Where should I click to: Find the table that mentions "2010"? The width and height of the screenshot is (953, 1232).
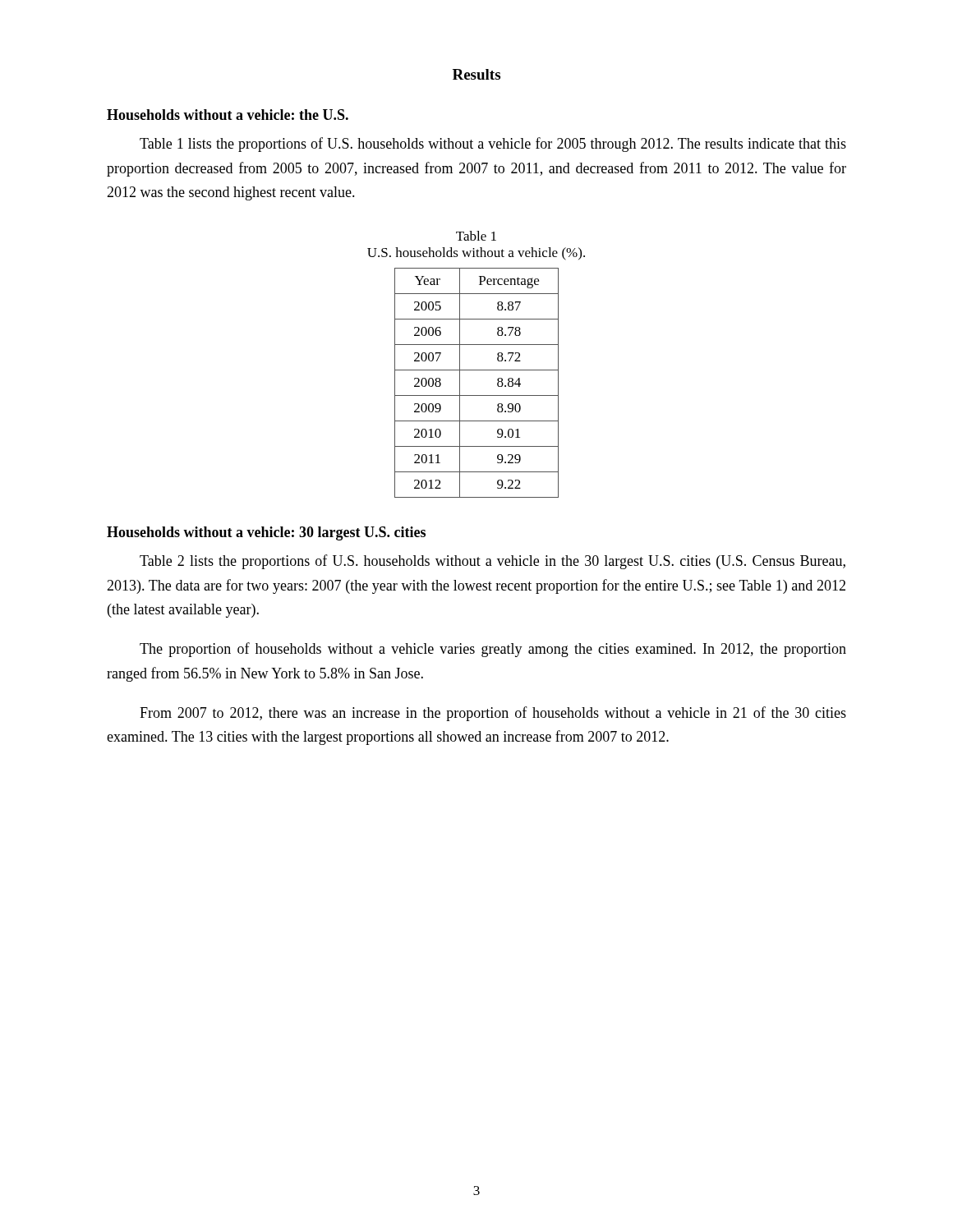point(476,383)
